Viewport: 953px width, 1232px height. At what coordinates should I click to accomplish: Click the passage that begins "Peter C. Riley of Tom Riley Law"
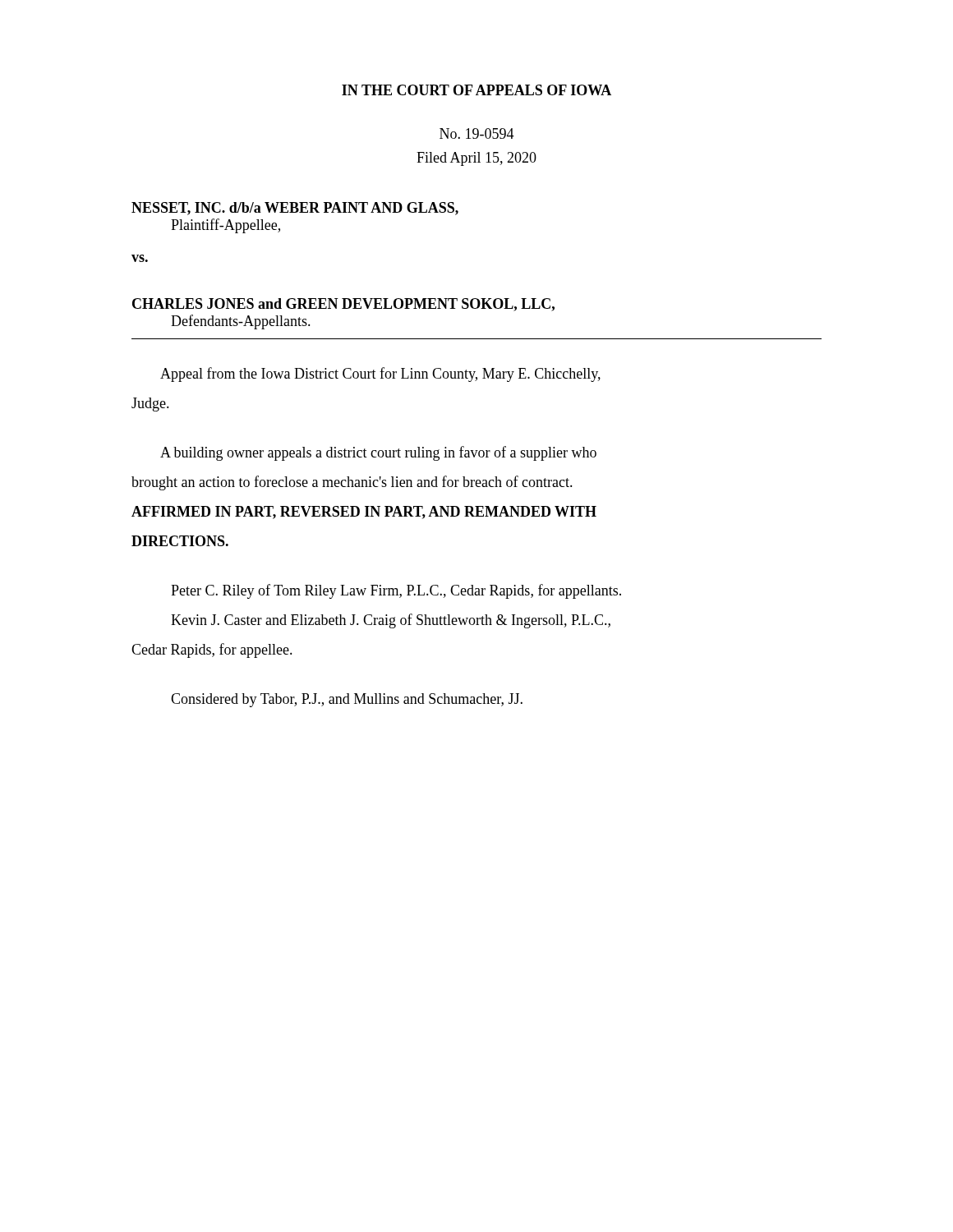pyautogui.click(x=377, y=590)
